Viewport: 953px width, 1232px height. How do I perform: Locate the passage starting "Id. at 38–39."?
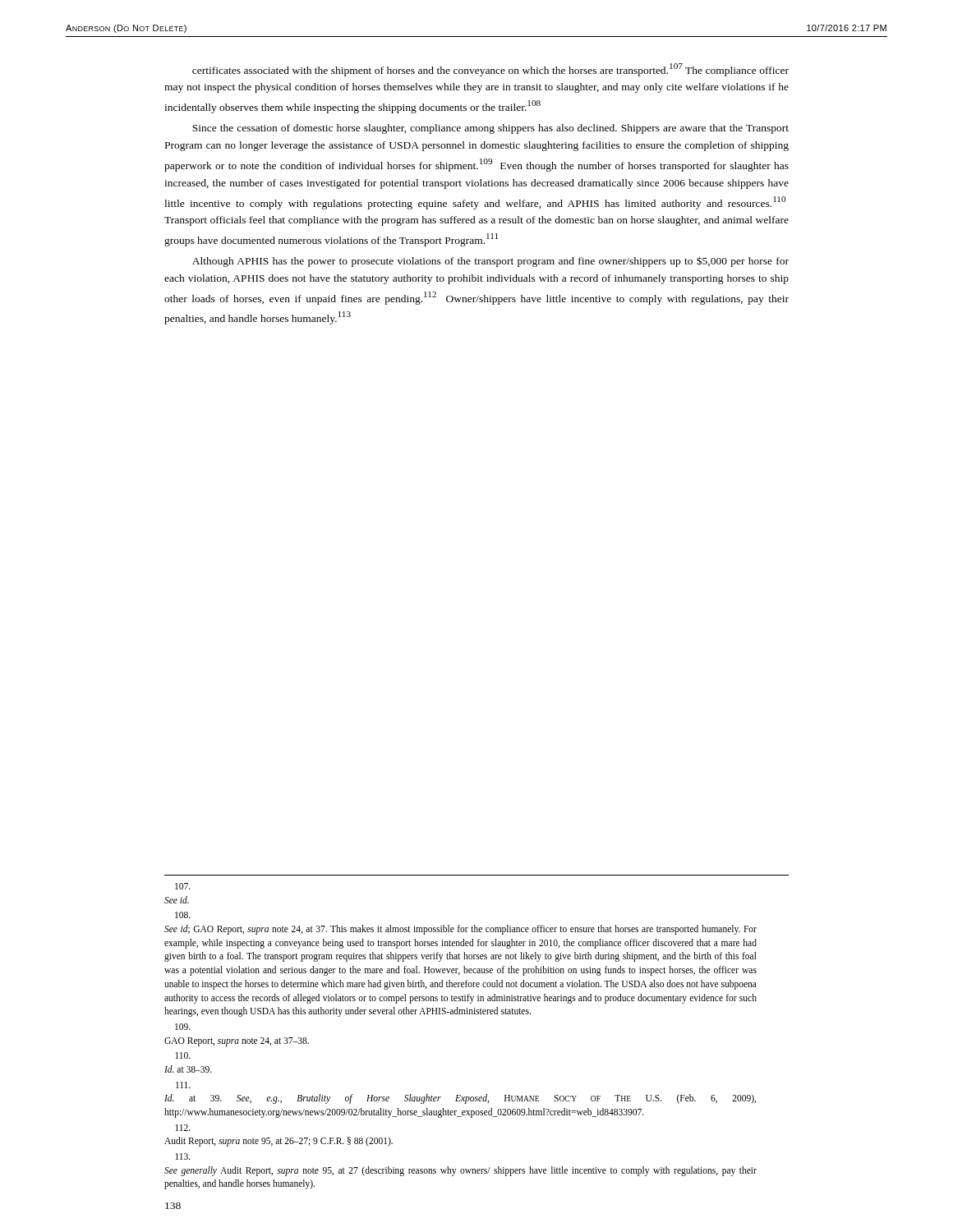183,1055
